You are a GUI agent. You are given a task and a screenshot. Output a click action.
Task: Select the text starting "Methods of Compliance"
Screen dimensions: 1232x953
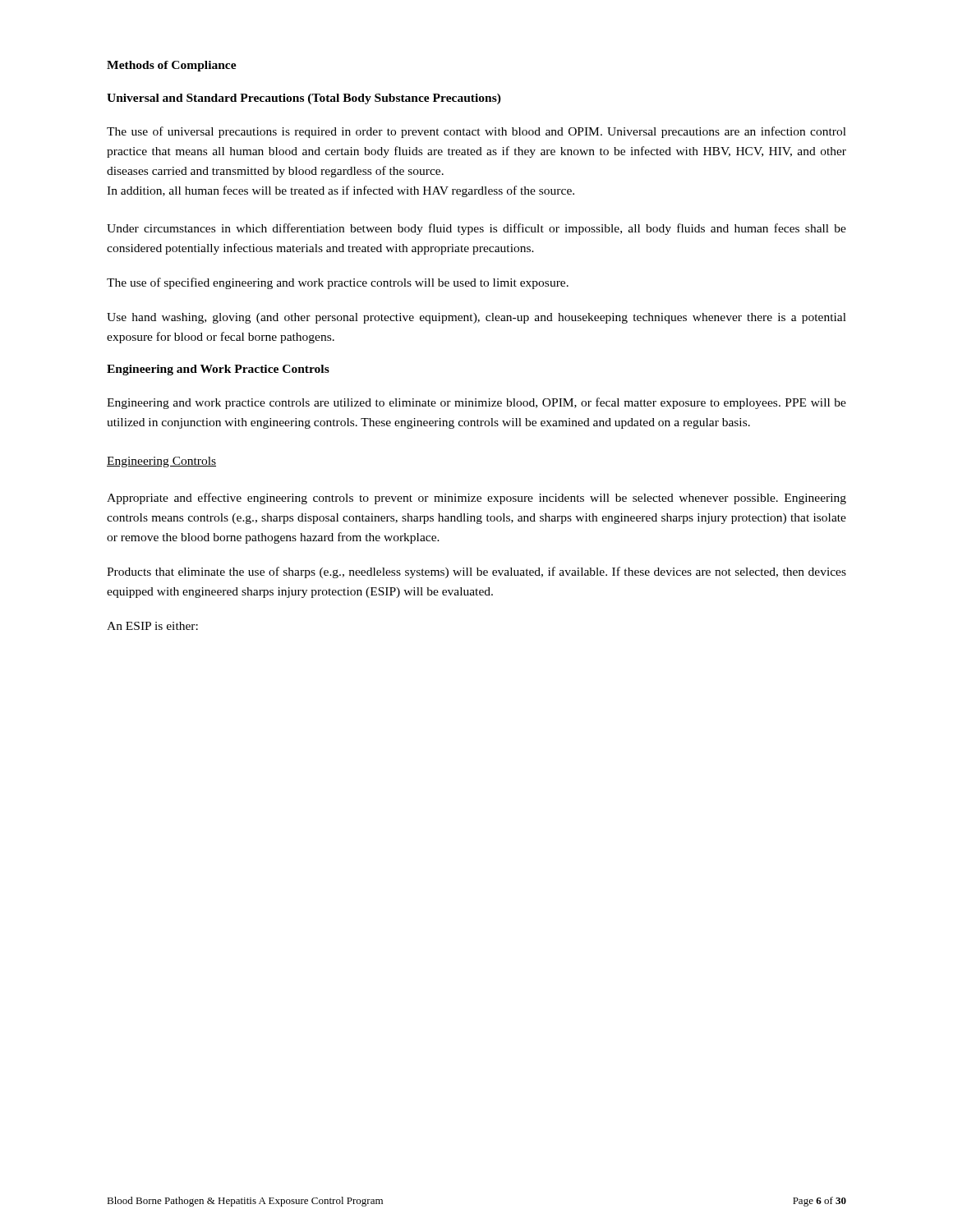point(172,64)
